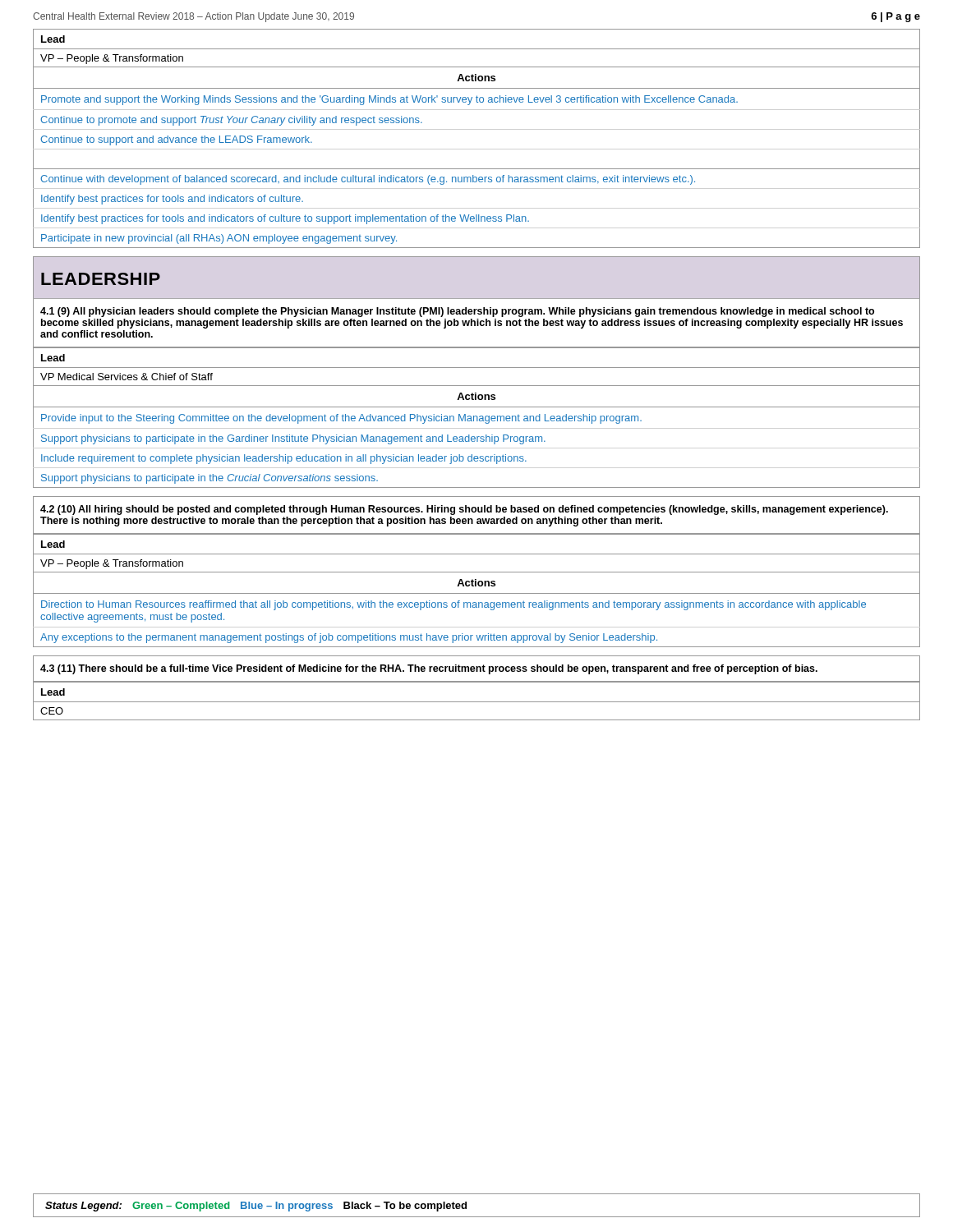Locate the passage starting "1 (9) All"
The height and width of the screenshot is (1232, 953).
pos(472,323)
